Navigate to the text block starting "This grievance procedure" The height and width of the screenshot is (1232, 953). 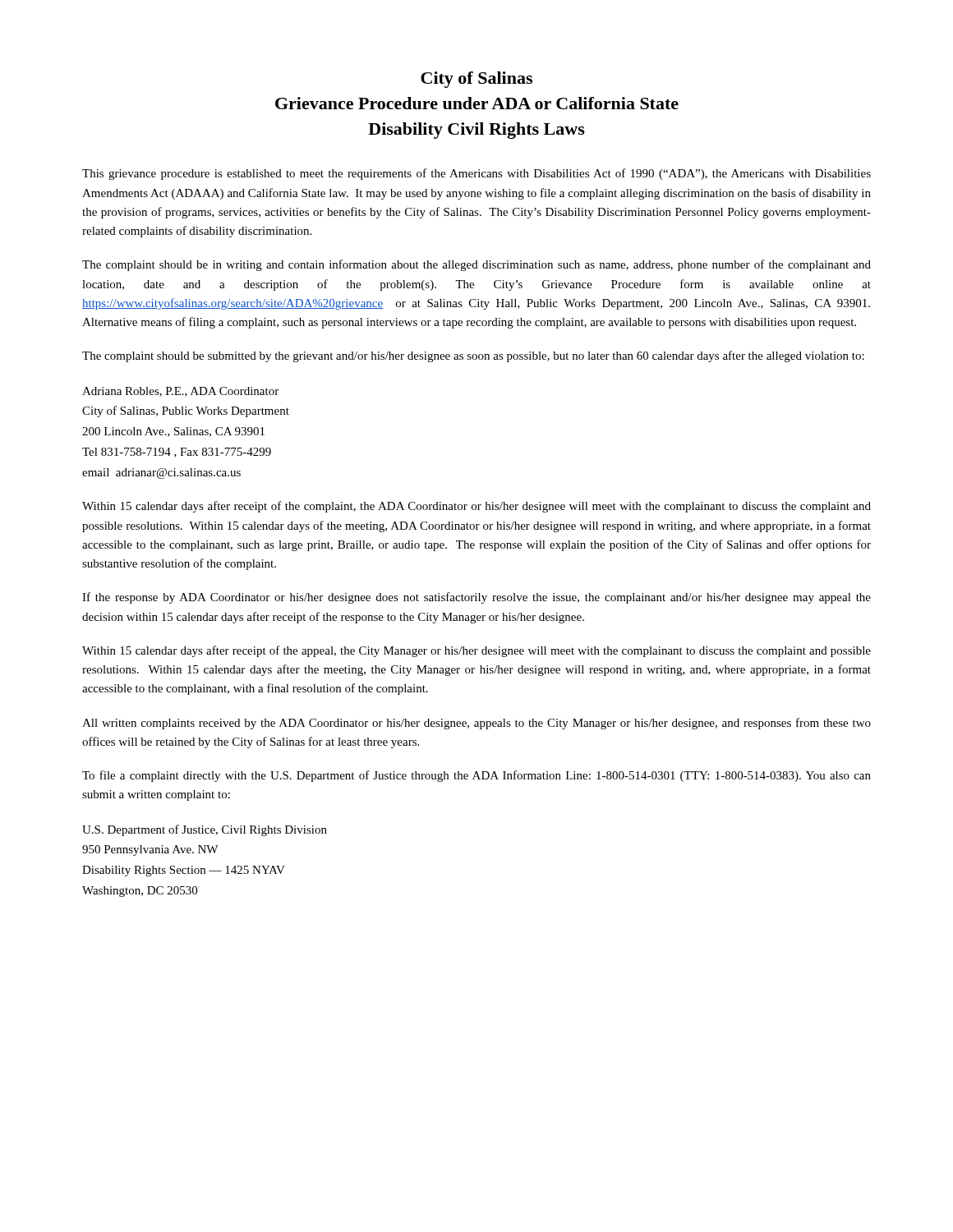[x=476, y=202]
